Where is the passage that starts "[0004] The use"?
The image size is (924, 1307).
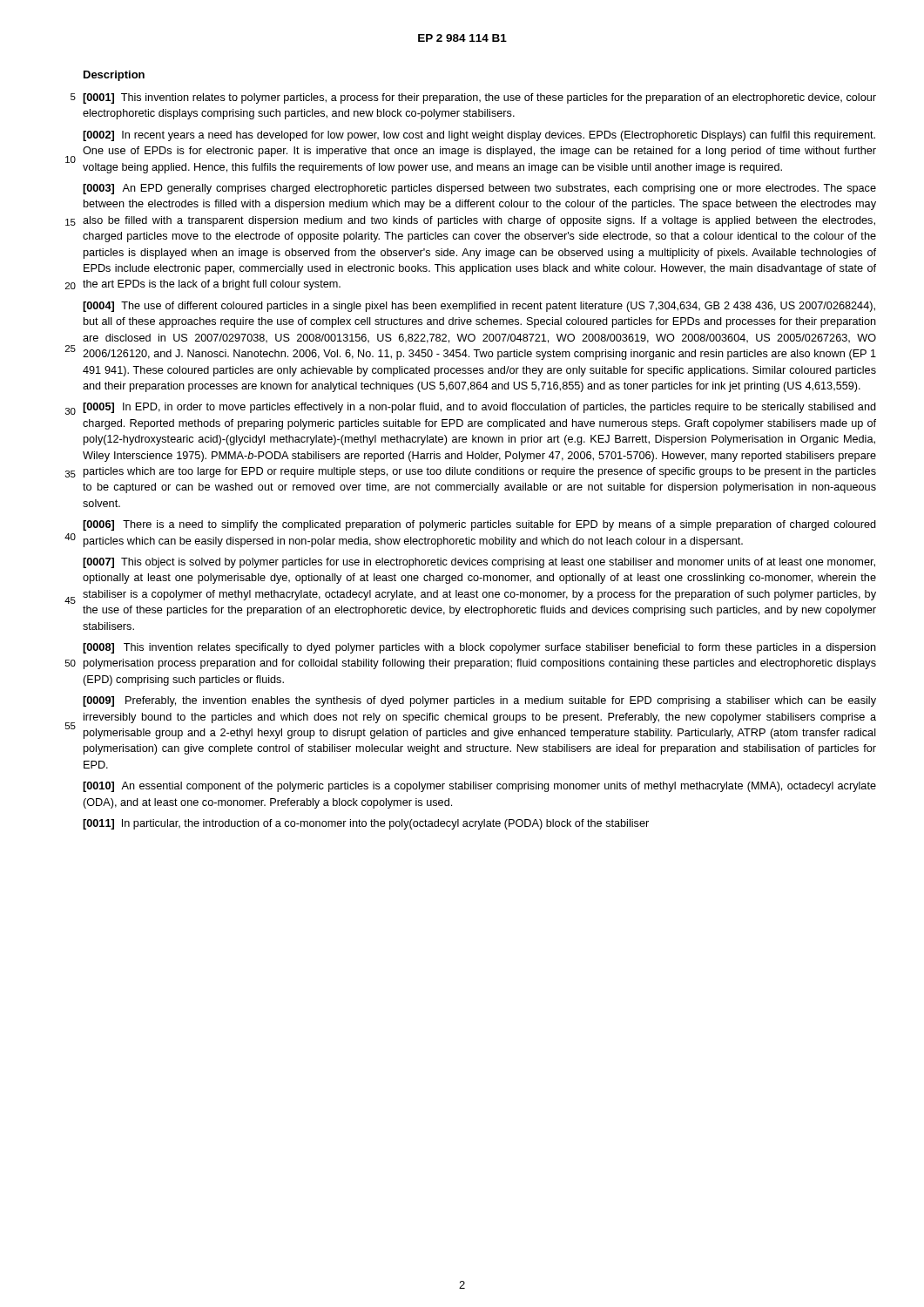click(x=479, y=346)
